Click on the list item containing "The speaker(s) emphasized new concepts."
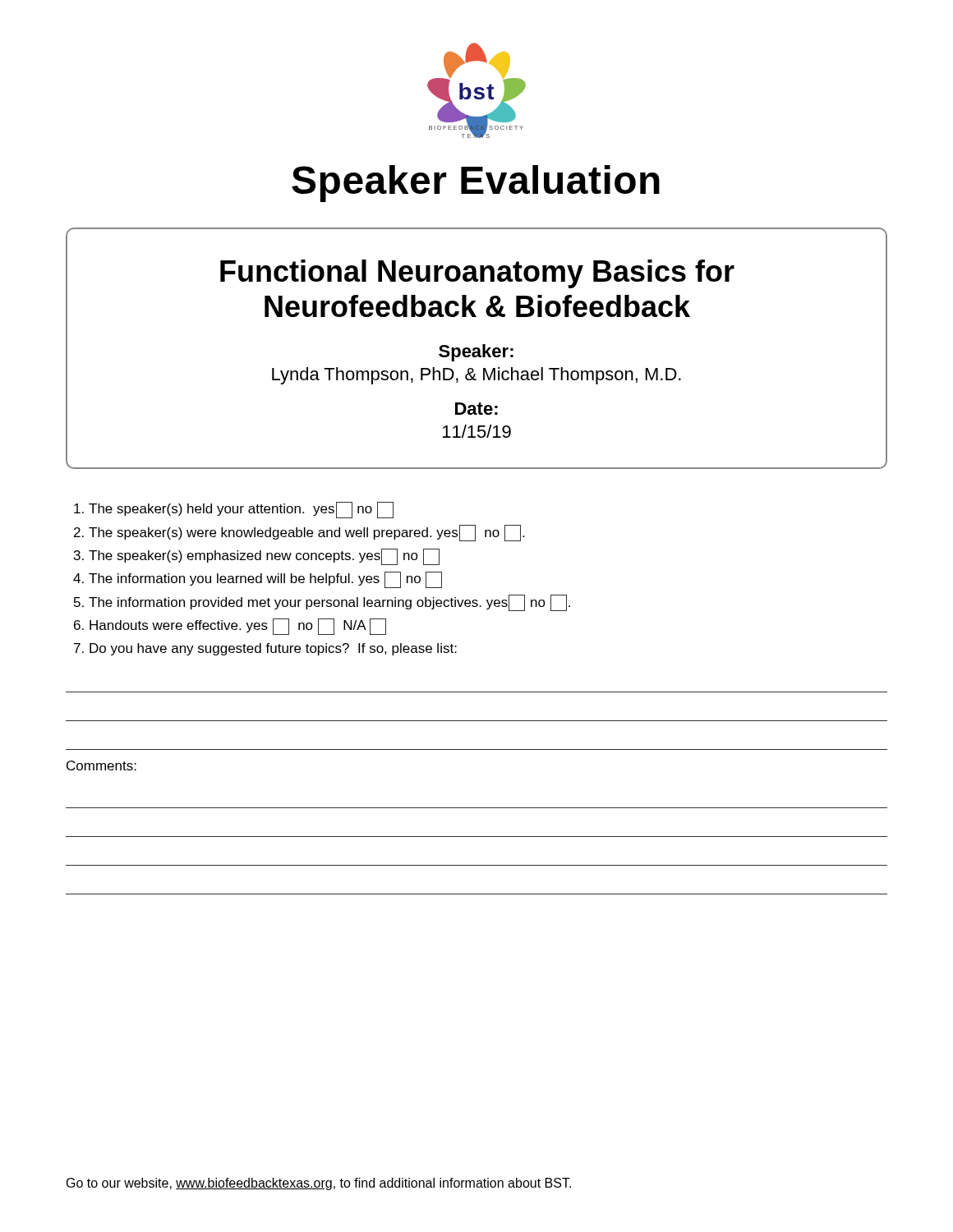 (x=264, y=556)
